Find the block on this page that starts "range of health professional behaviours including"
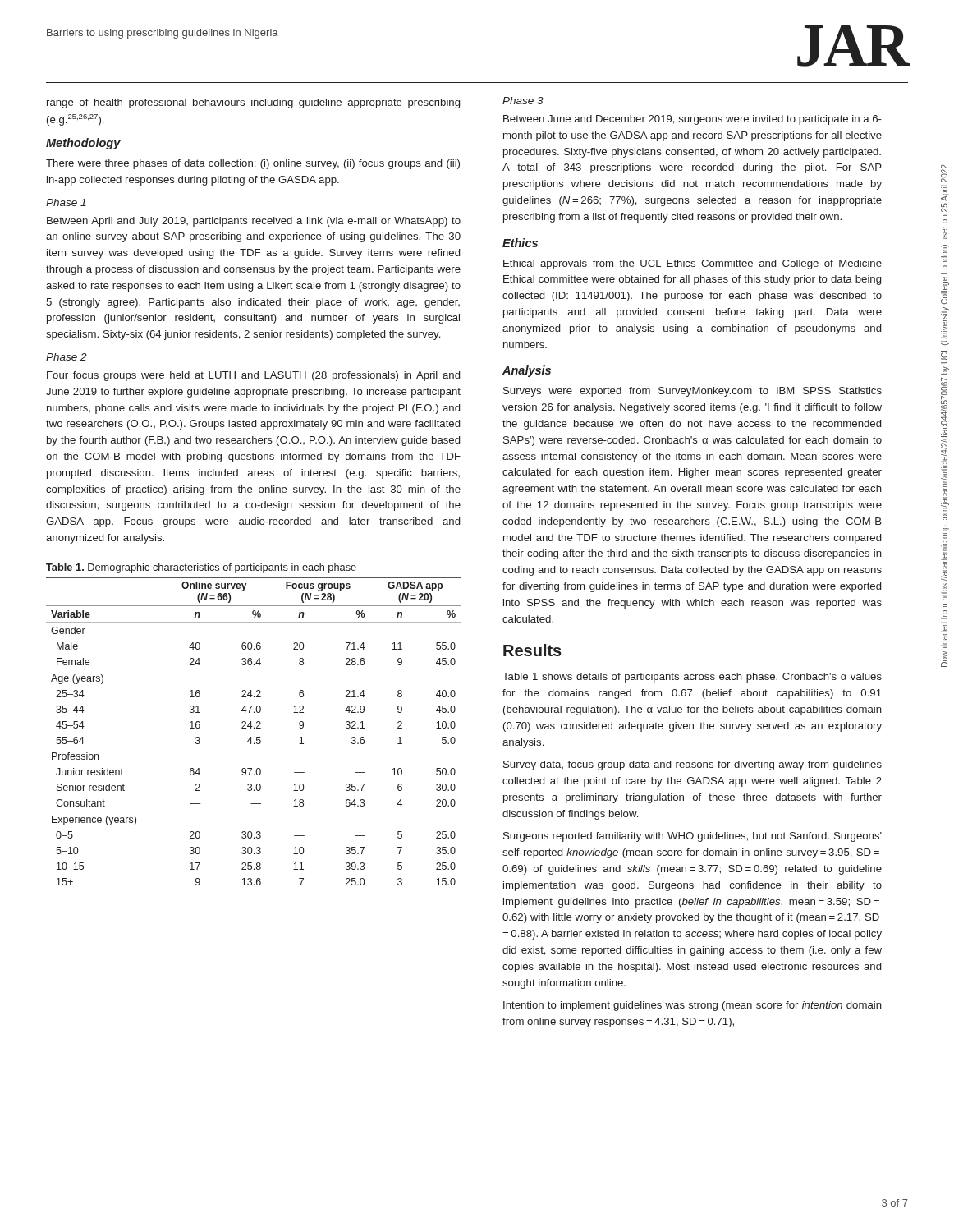This screenshot has height=1232, width=954. pyautogui.click(x=253, y=111)
